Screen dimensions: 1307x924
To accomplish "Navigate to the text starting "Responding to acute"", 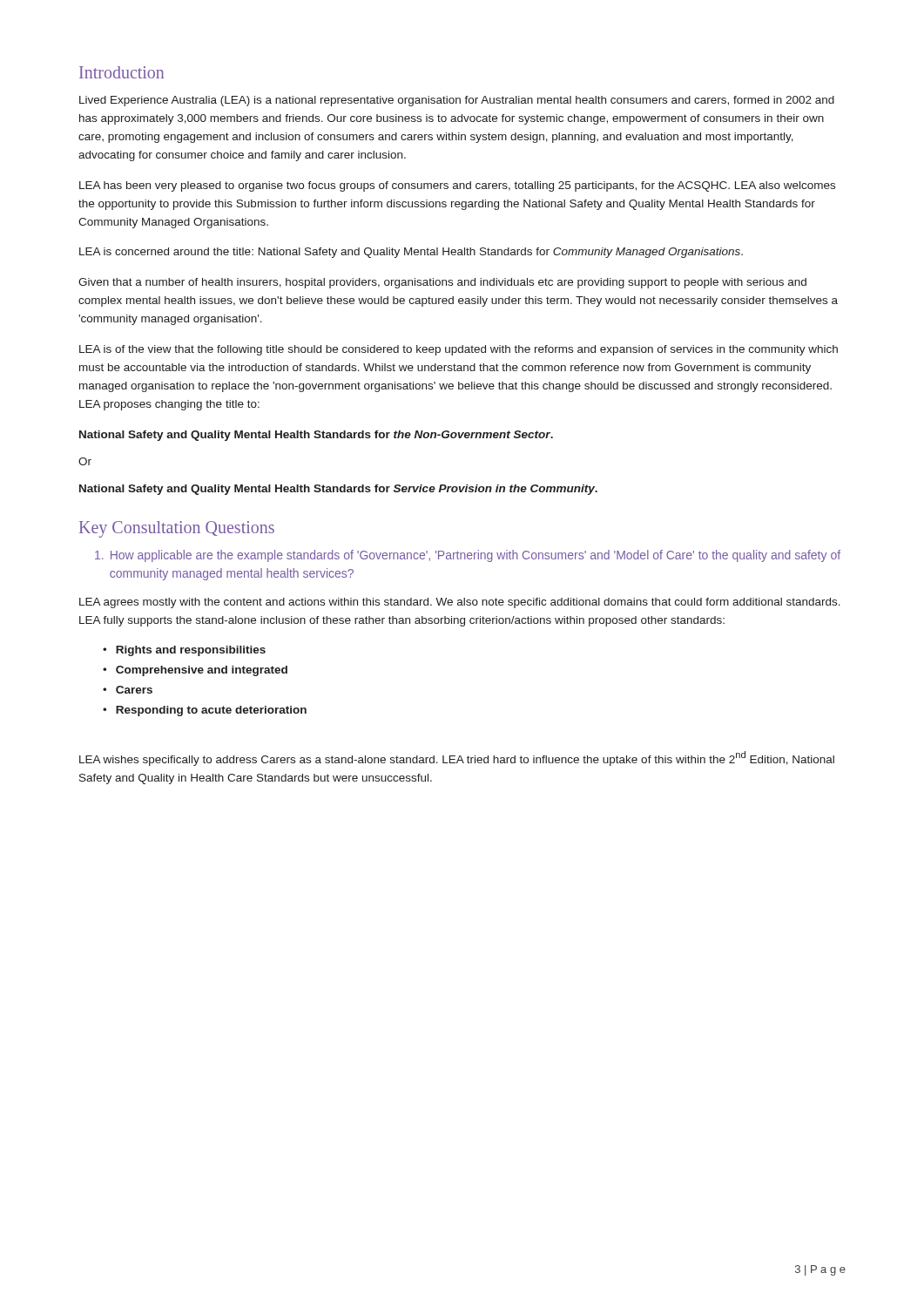I will coord(211,711).
